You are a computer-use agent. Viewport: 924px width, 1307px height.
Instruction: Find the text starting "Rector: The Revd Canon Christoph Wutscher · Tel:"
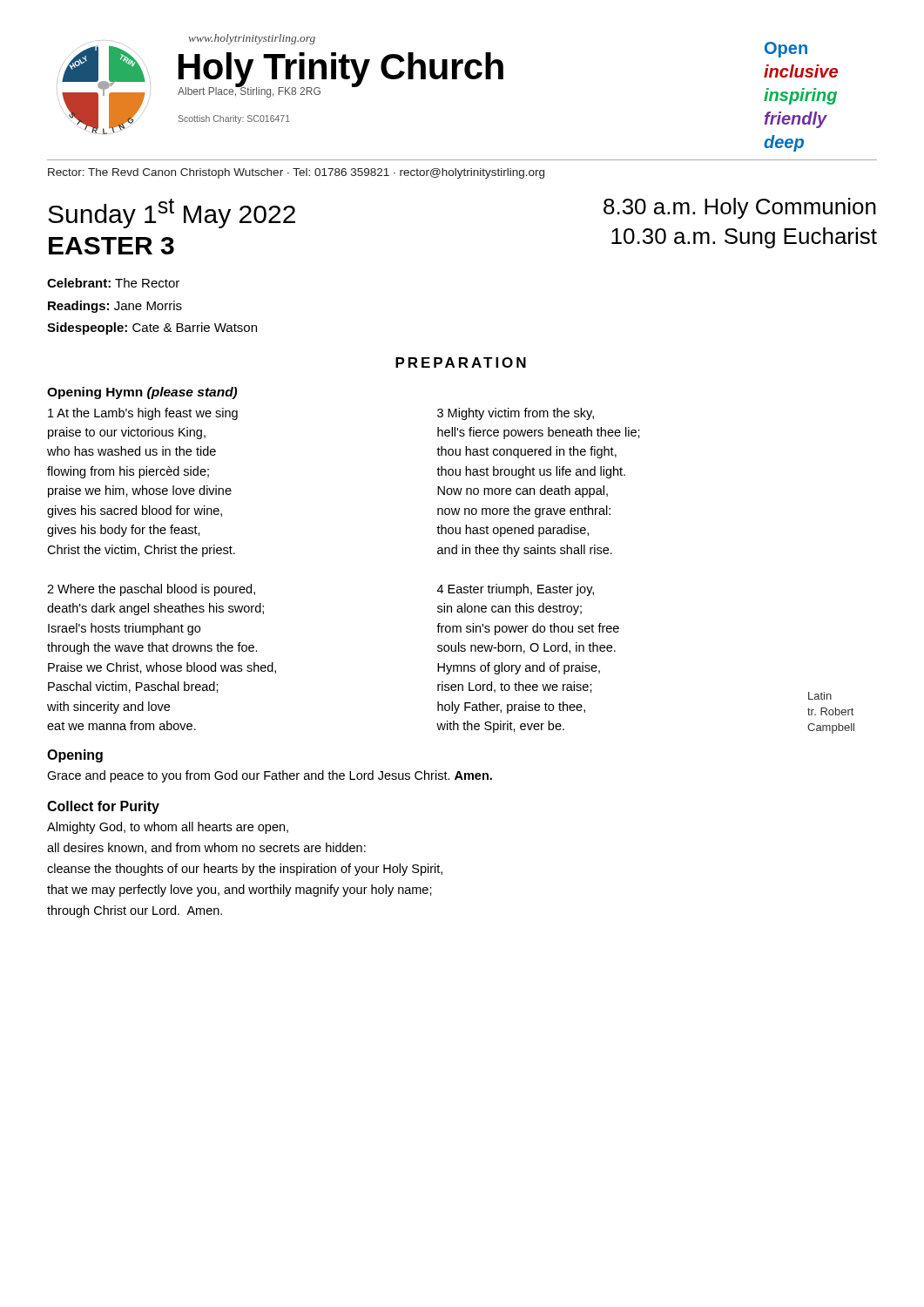pos(296,172)
